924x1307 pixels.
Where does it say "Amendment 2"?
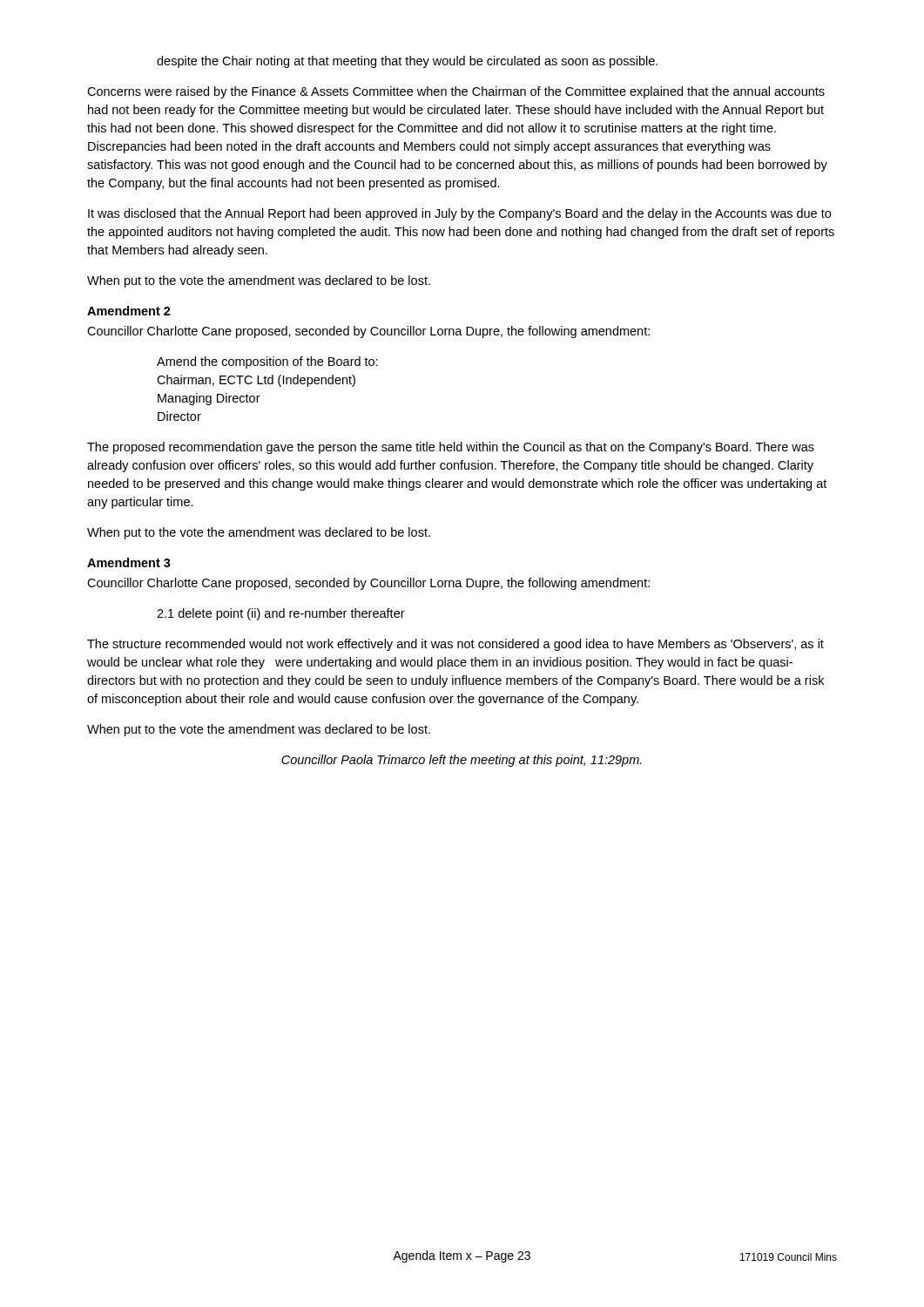tap(129, 311)
